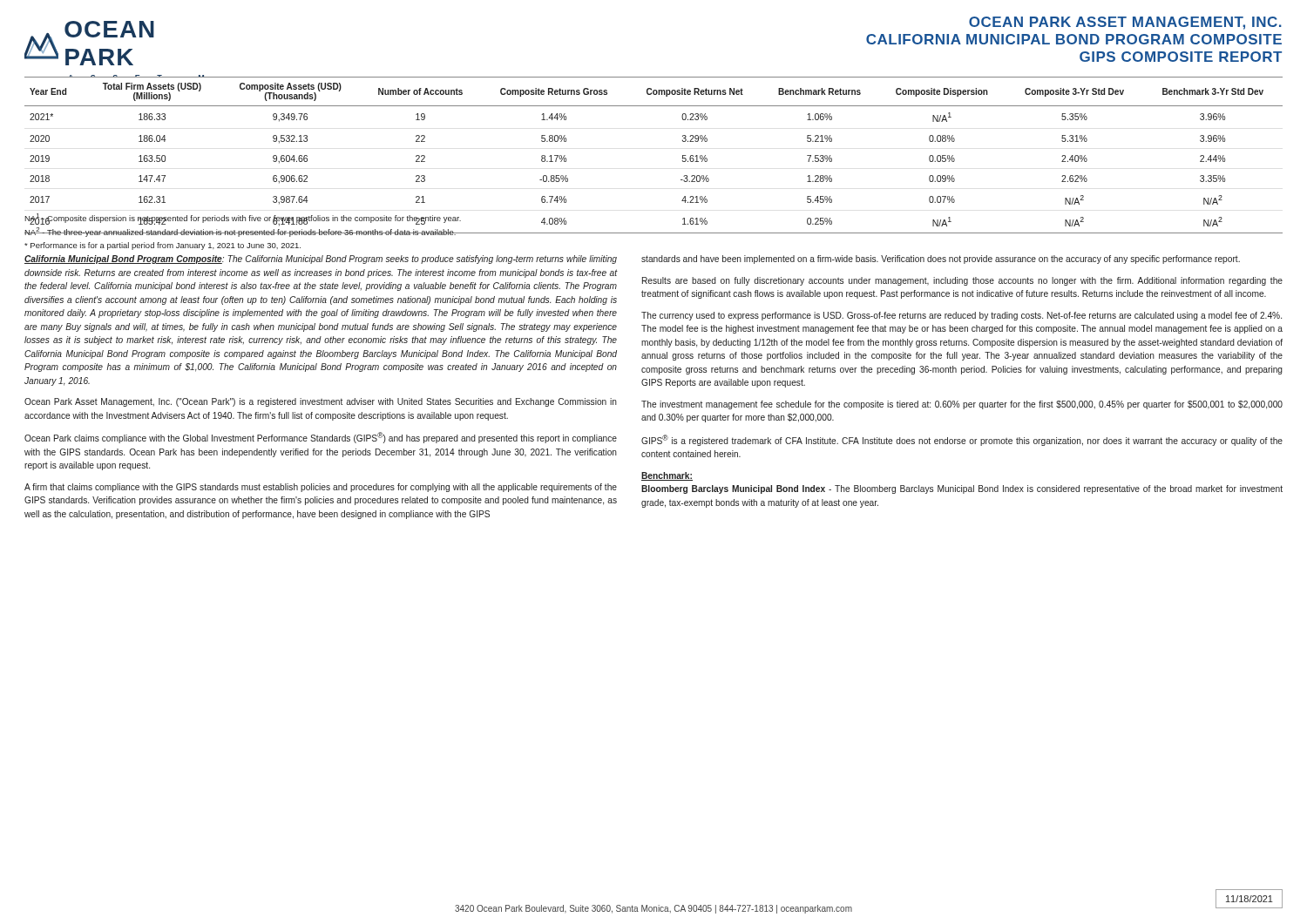Select the text block containing "A firm that claims compliance"
The width and height of the screenshot is (1307, 924).
[321, 501]
